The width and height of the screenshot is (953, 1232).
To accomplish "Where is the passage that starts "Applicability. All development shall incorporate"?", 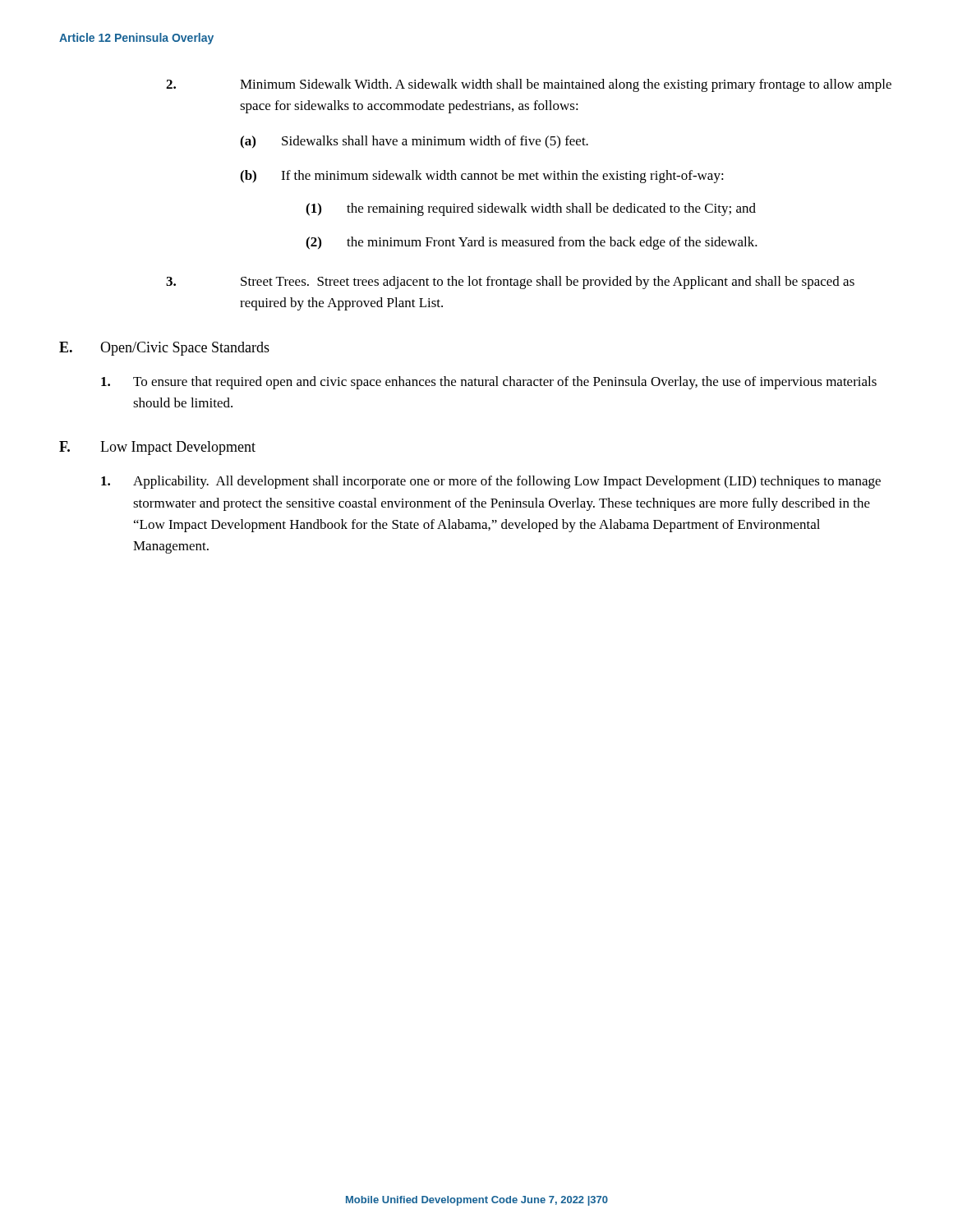I will [497, 514].
